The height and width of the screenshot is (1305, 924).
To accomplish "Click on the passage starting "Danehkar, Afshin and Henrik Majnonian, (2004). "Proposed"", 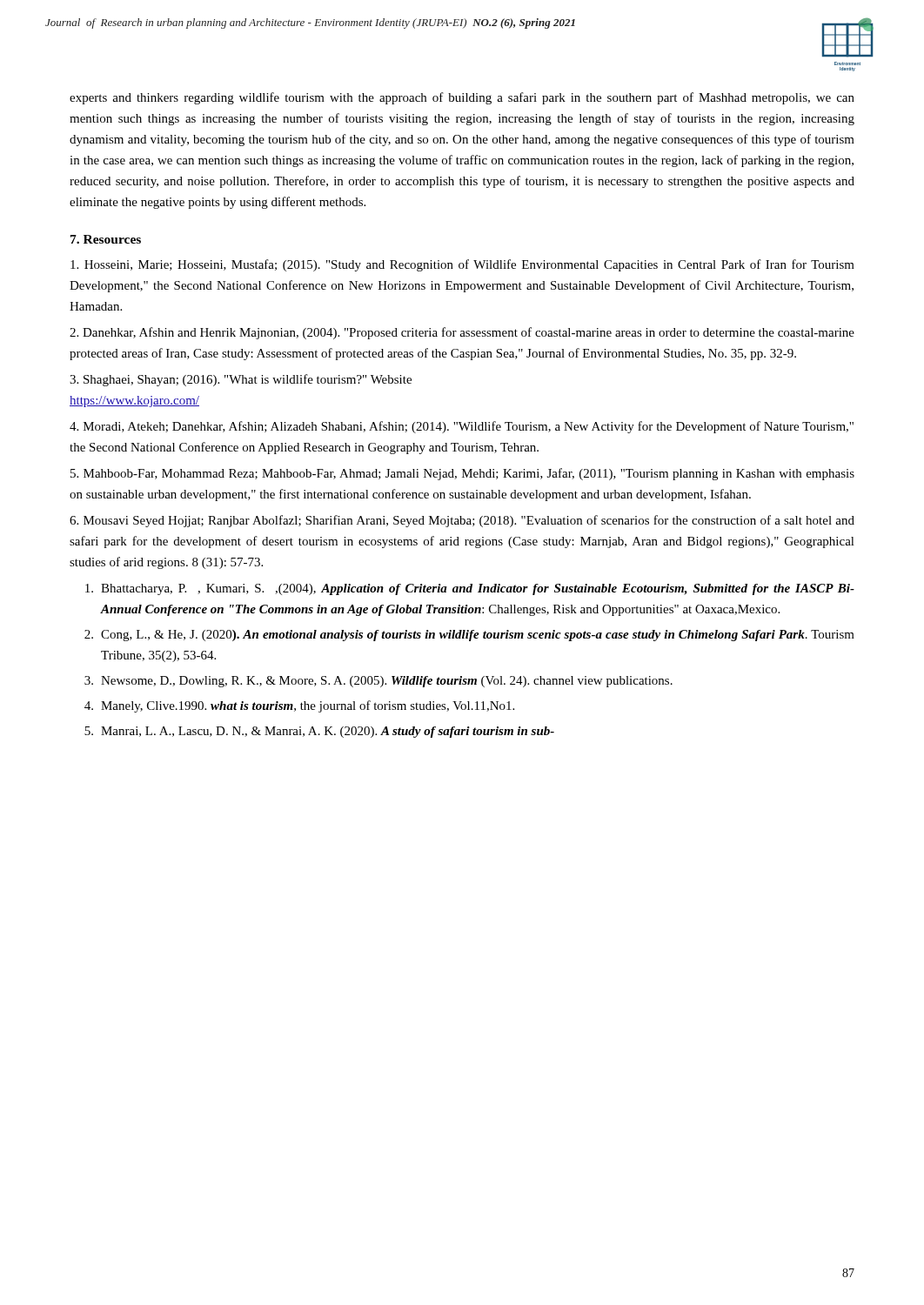I will (462, 343).
